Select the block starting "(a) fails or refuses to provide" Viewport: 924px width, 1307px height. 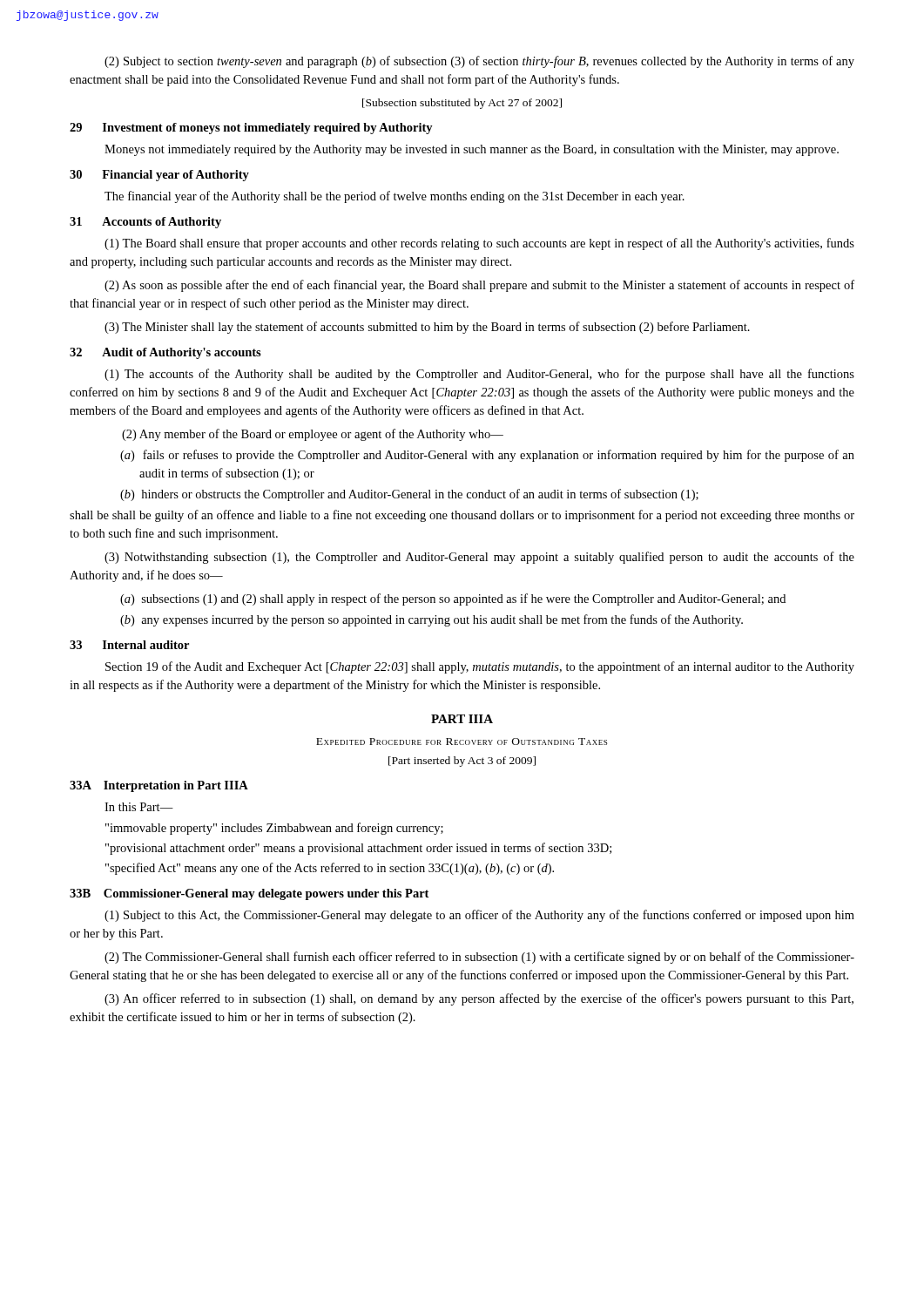point(487,464)
